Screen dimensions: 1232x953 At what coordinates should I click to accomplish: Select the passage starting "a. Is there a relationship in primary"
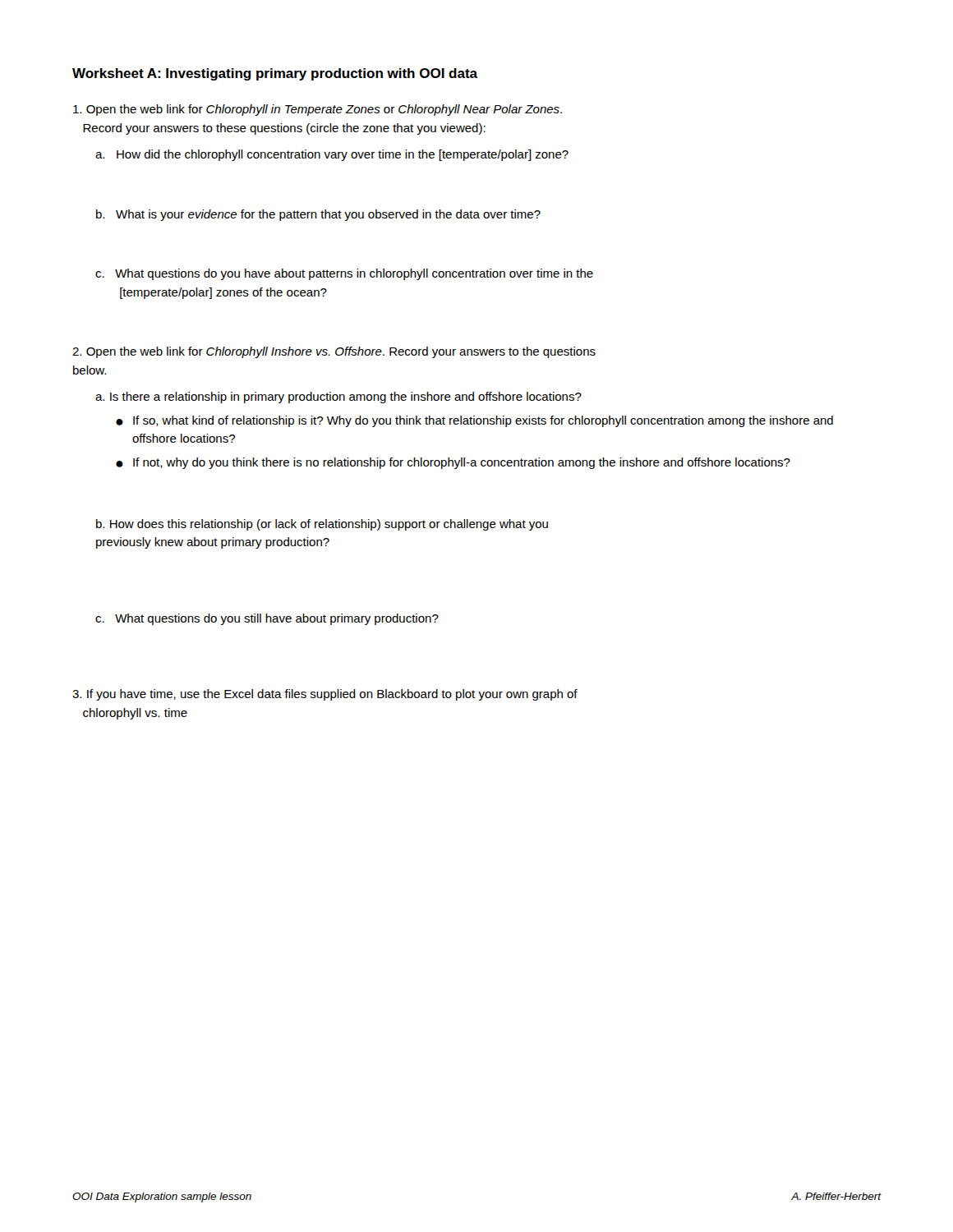click(338, 396)
